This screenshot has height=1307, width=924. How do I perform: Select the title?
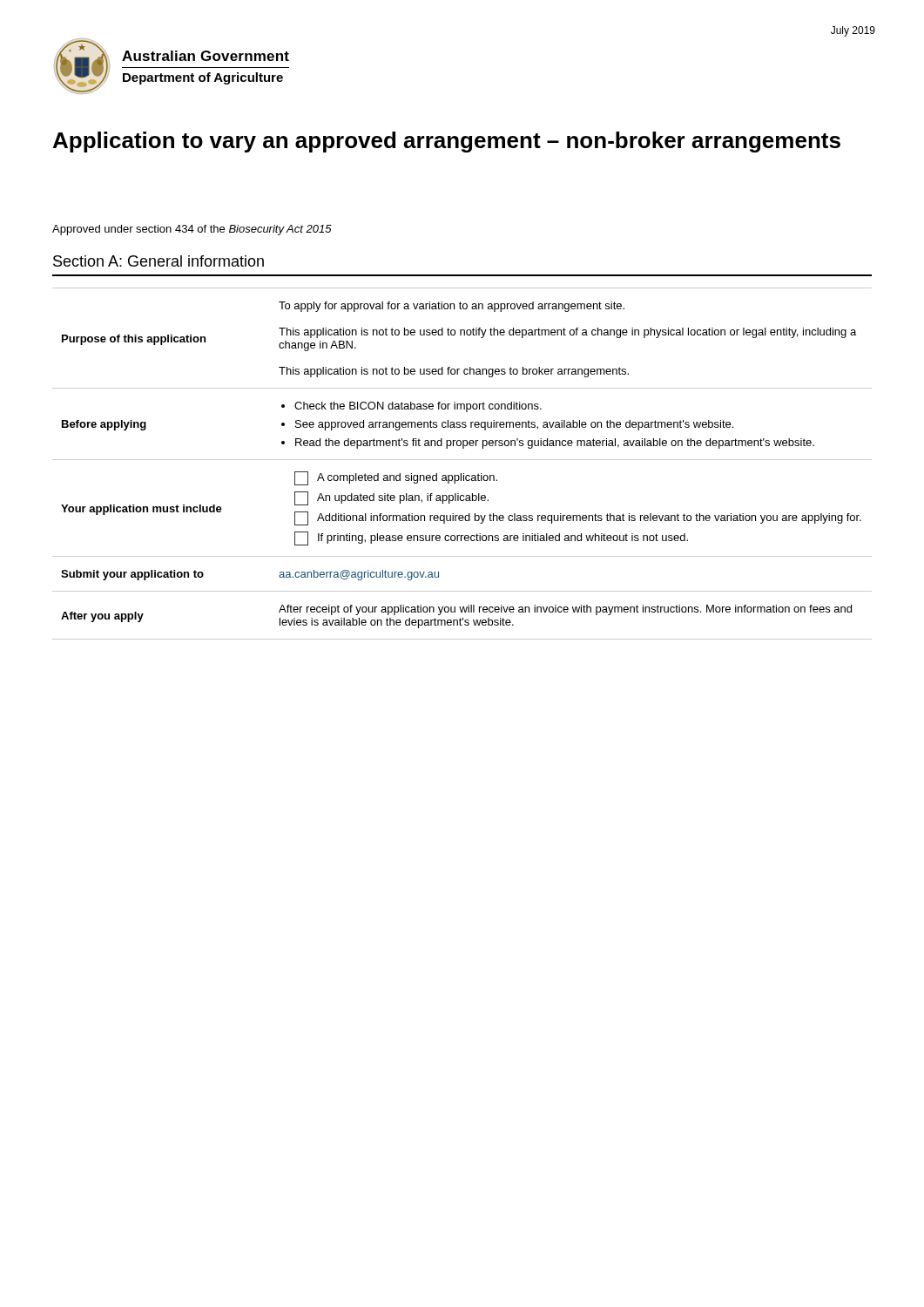coord(462,141)
